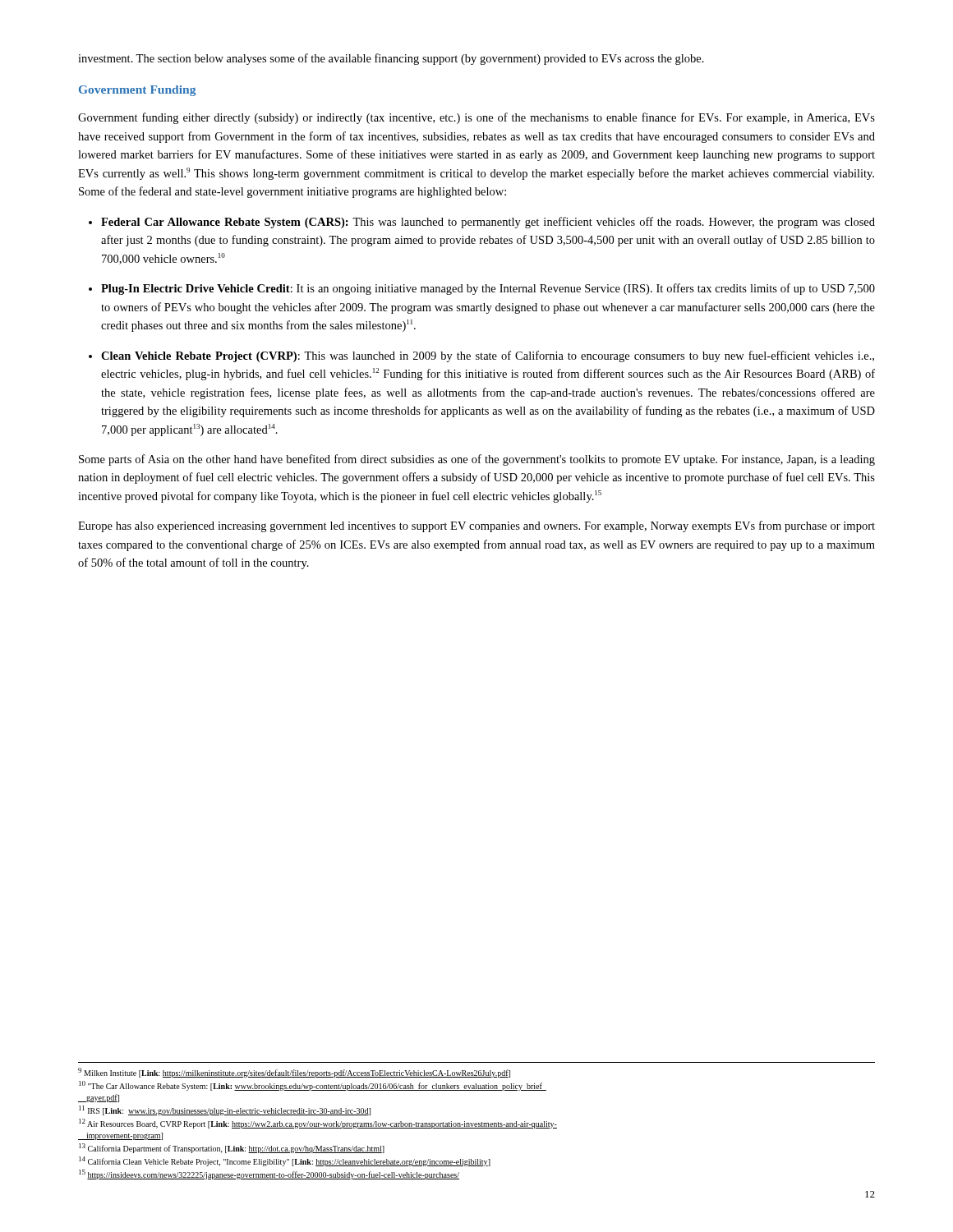Click on the passage starting "Government funding either directly (subsidy) or indirectly"
Image resolution: width=953 pixels, height=1232 pixels.
(x=476, y=155)
